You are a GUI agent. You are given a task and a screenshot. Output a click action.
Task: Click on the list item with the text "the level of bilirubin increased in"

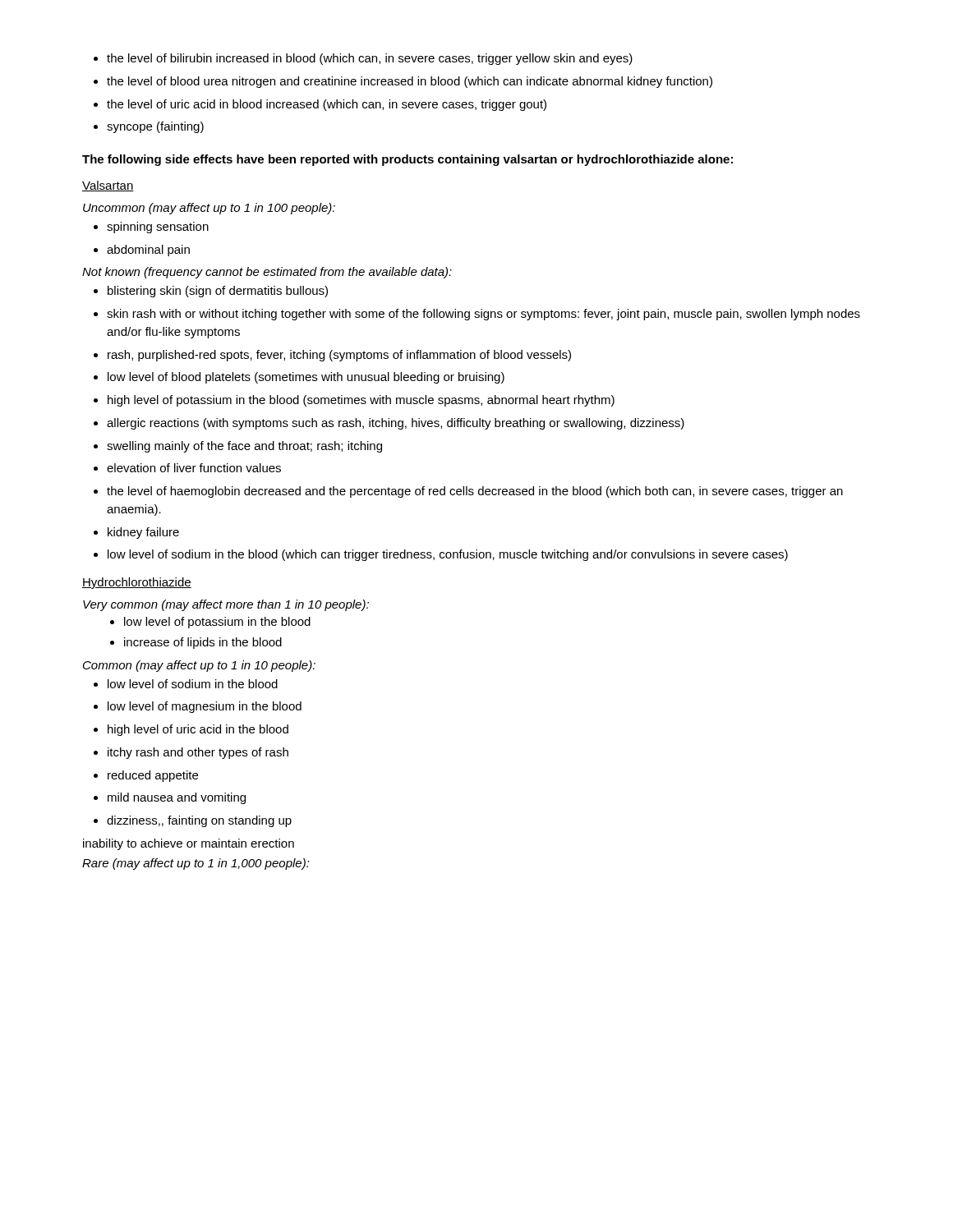click(x=476, y=58)
